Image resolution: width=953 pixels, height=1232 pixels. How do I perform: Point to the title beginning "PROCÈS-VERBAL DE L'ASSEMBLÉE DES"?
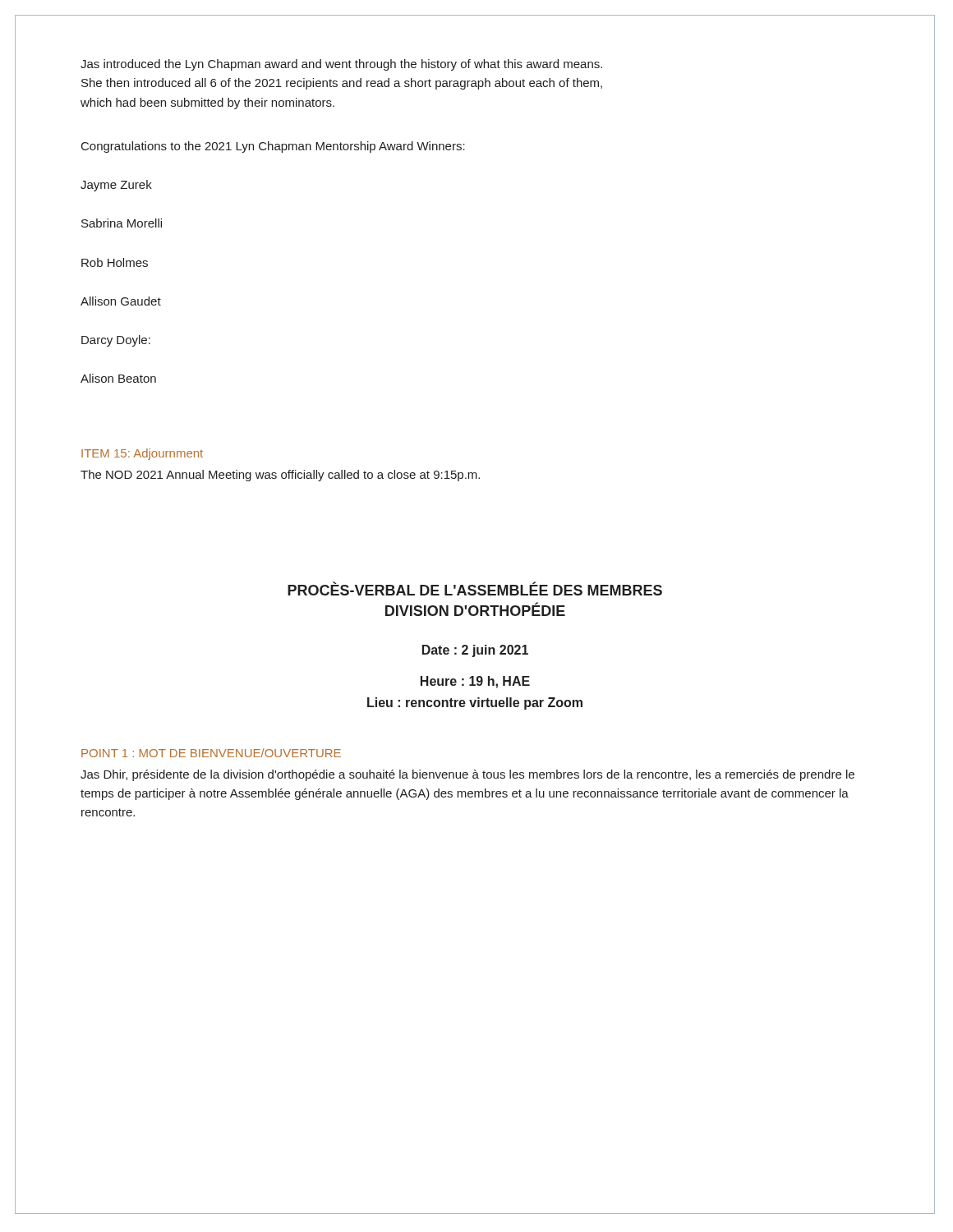pyautogui.click(x=475, y=601)
